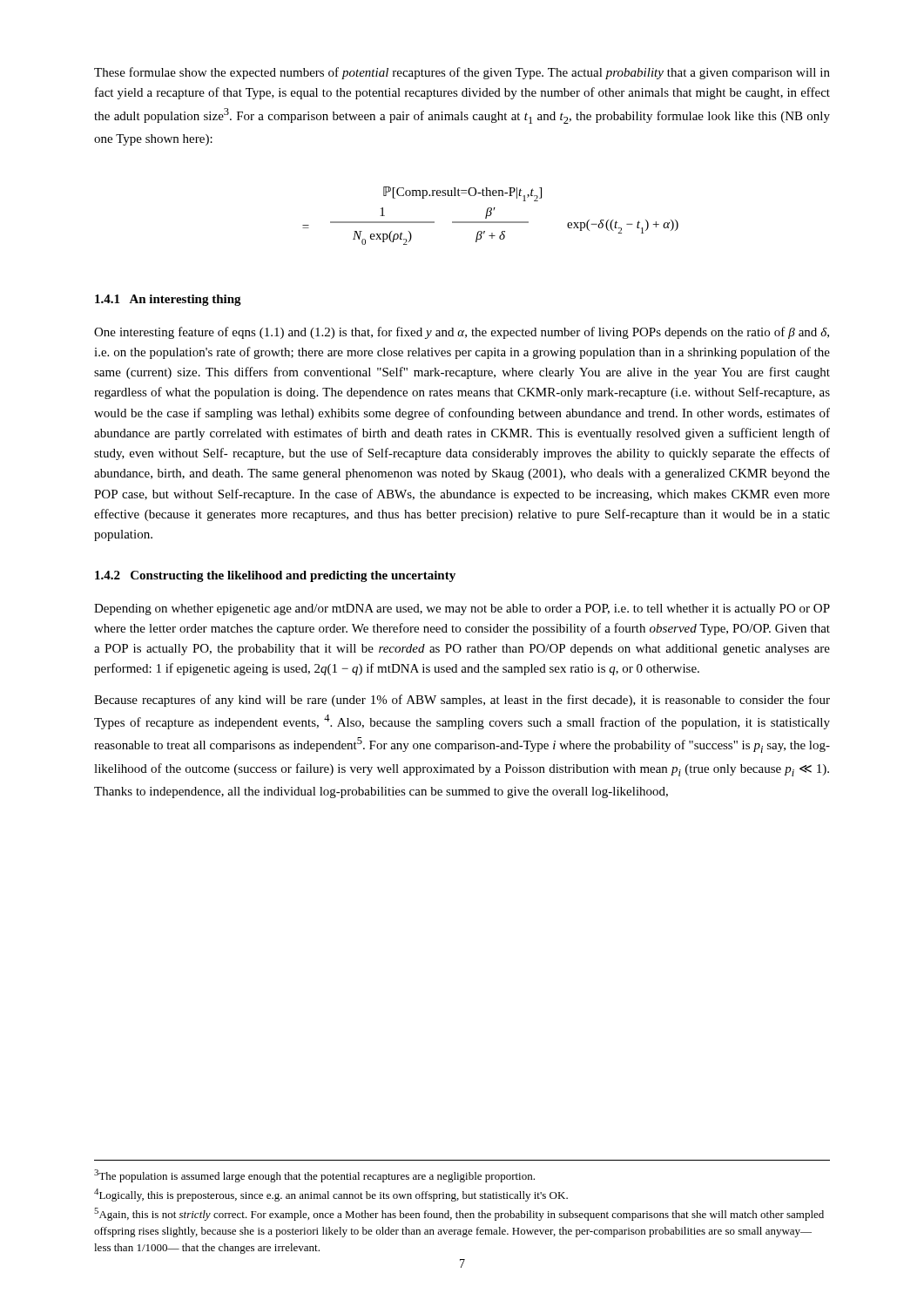Locate the footnote containing "3The population is assumed large enough that"
The height and width of the screenshot is (1307, 924).
coord(459,1210)
